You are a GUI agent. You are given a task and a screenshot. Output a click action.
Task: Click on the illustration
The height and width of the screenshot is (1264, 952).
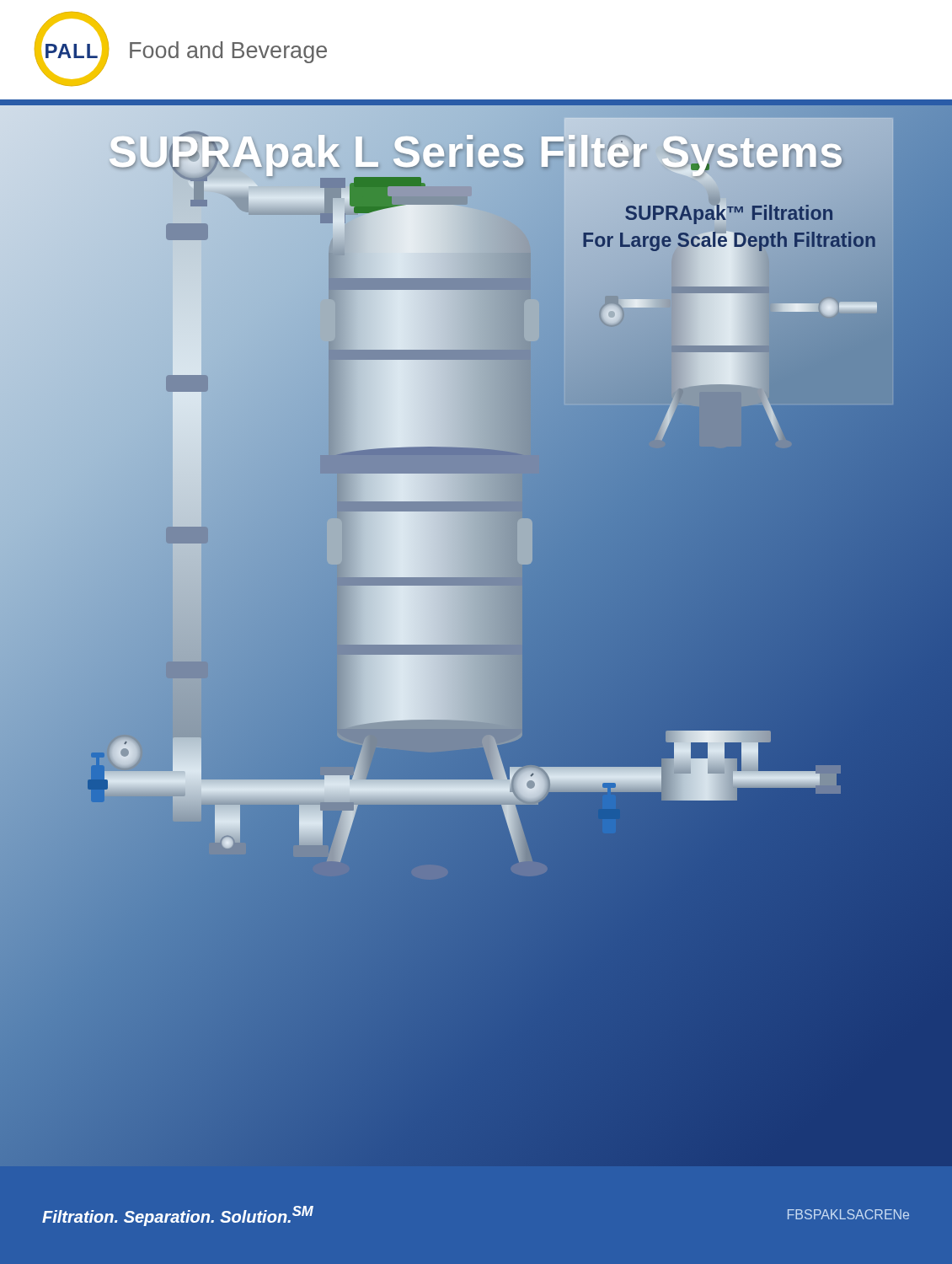pyautogui.click(x=476, y=636)
